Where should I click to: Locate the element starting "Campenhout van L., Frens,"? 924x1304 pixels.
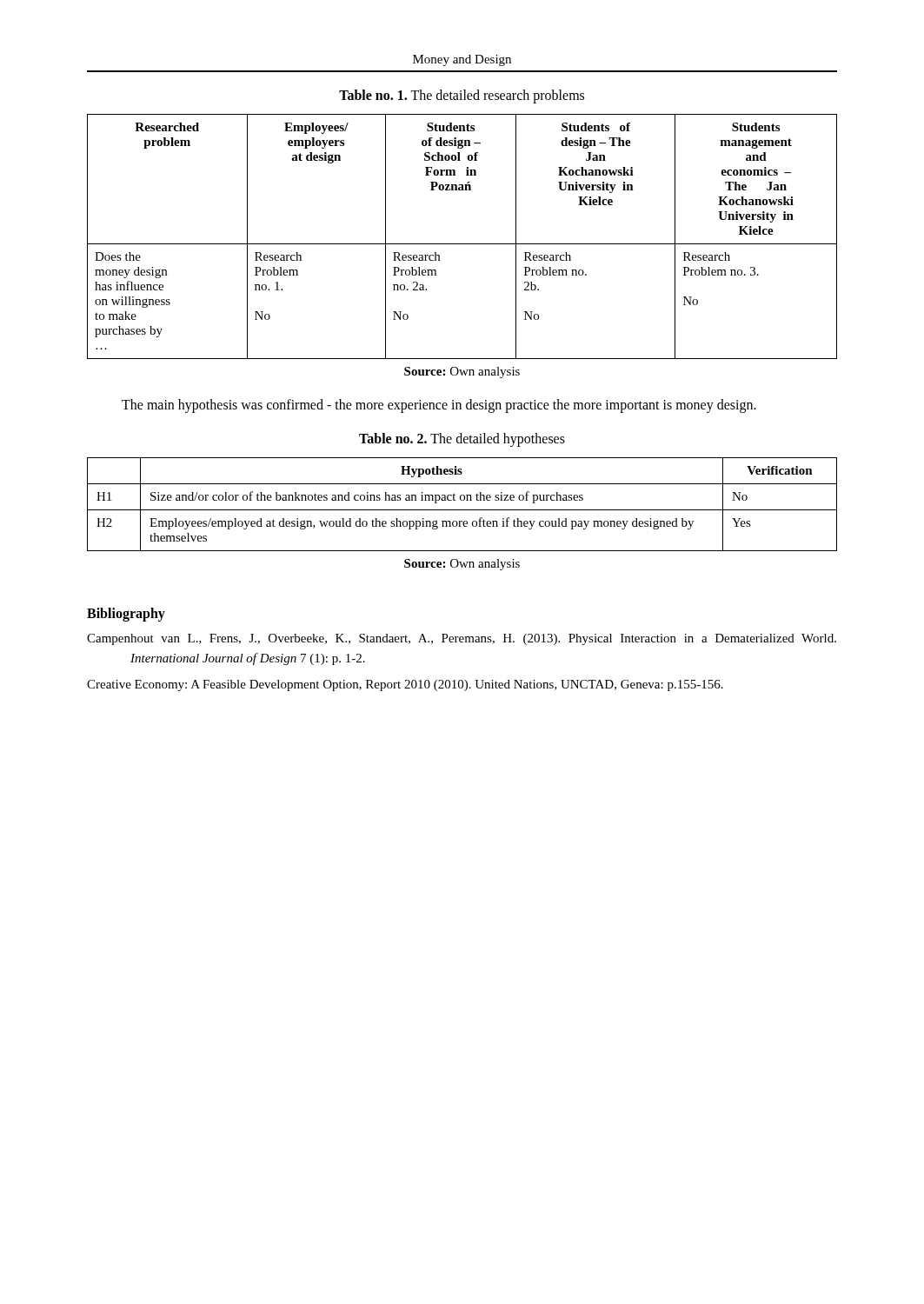pos(462,648)
